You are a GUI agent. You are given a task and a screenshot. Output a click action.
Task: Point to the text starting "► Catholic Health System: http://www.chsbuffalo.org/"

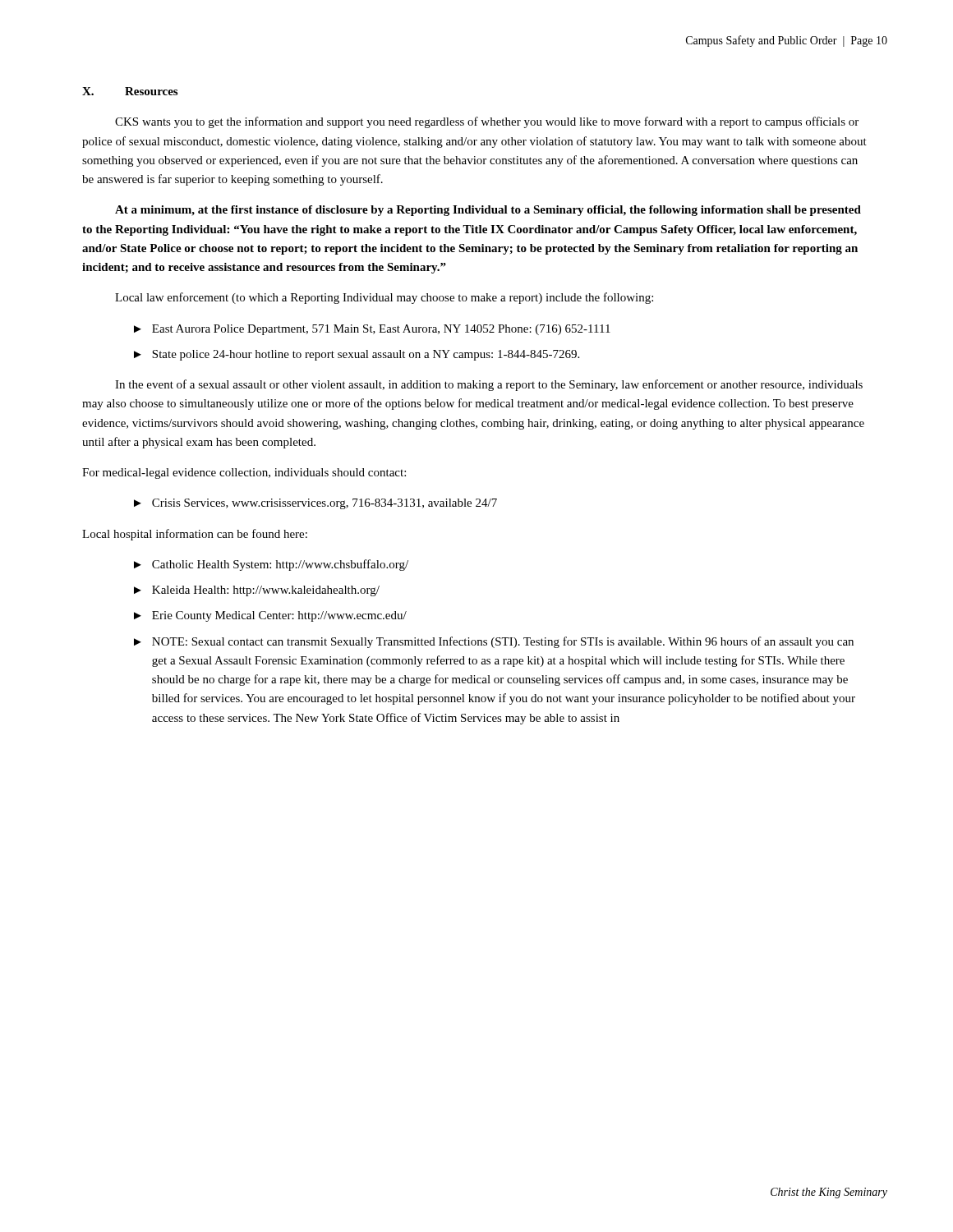(x=271, y=565)
